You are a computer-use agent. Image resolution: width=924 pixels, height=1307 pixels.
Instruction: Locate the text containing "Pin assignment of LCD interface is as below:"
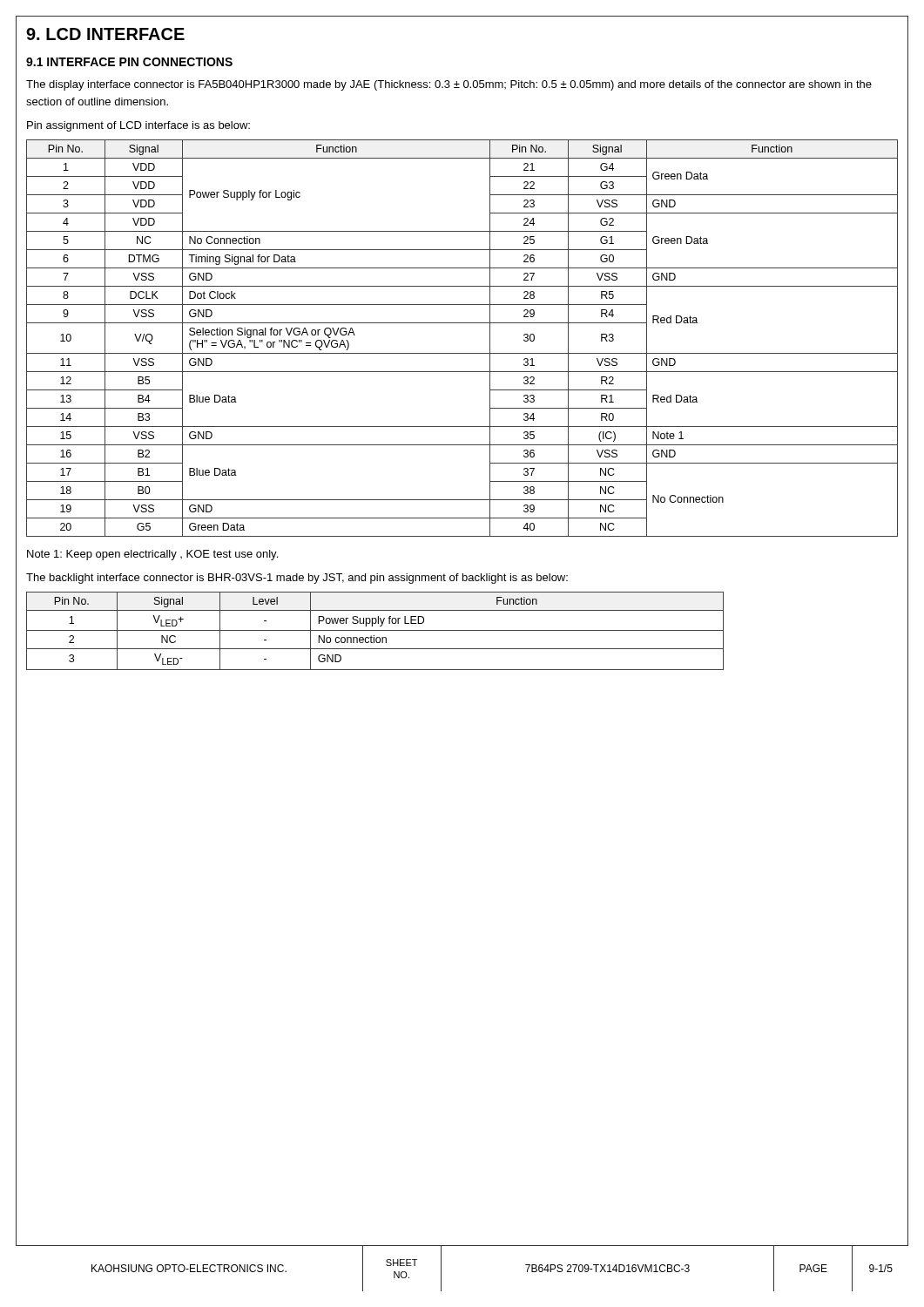pyautogui.click(x=138, y=125)
